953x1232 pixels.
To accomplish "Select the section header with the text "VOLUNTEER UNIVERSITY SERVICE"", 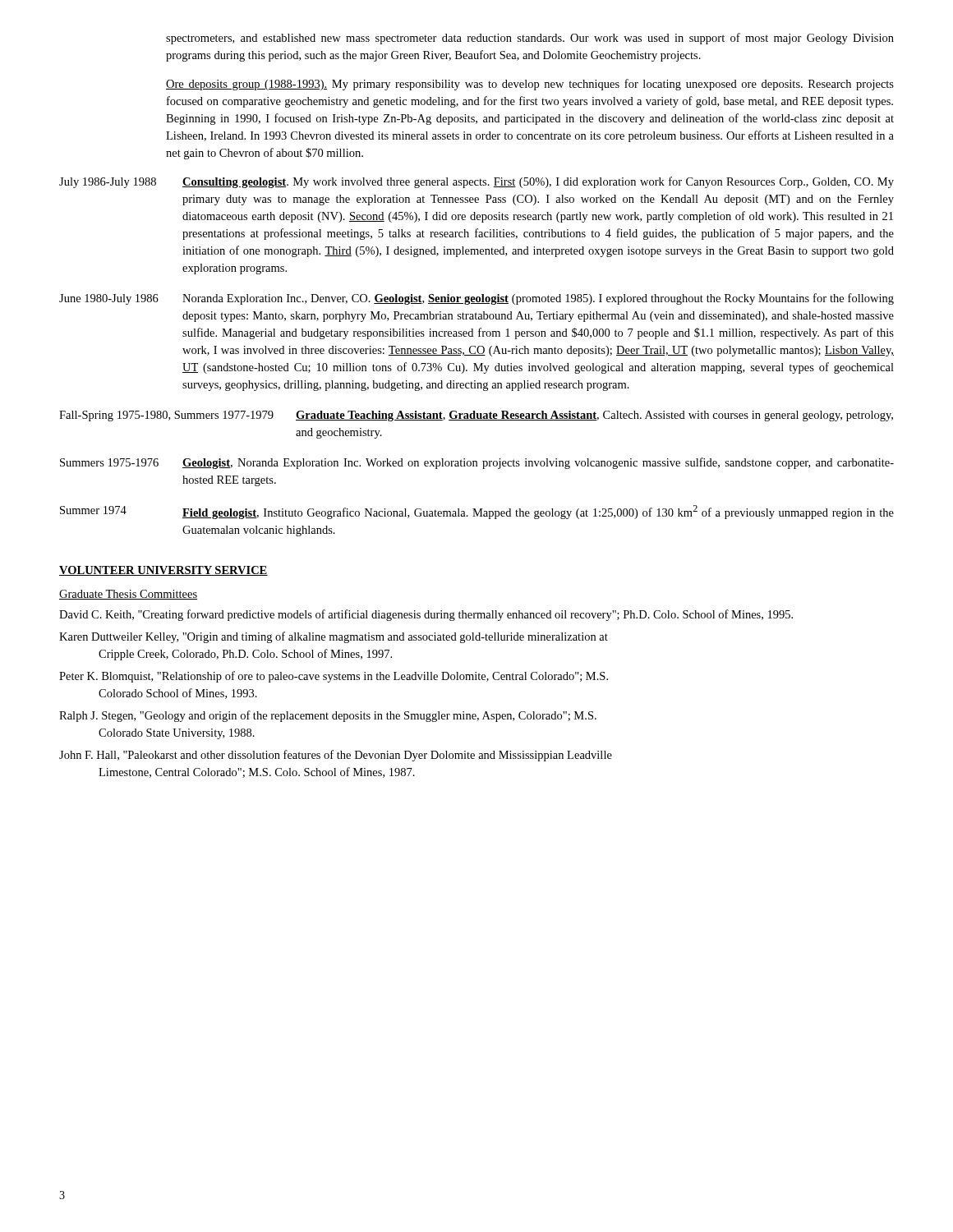I will [163, 570].
